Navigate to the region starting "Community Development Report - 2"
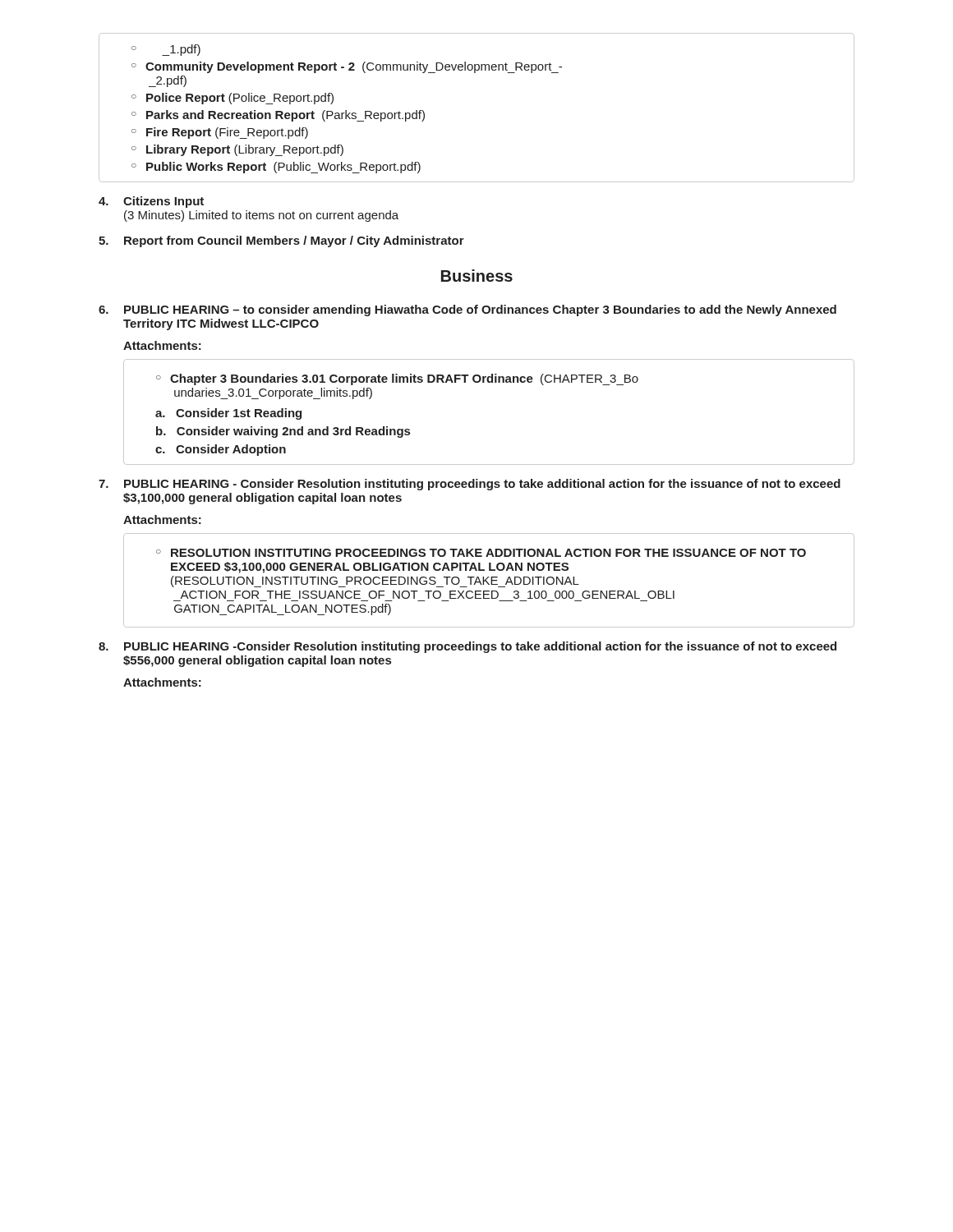 pyautogui.click(x=354, y=73)
